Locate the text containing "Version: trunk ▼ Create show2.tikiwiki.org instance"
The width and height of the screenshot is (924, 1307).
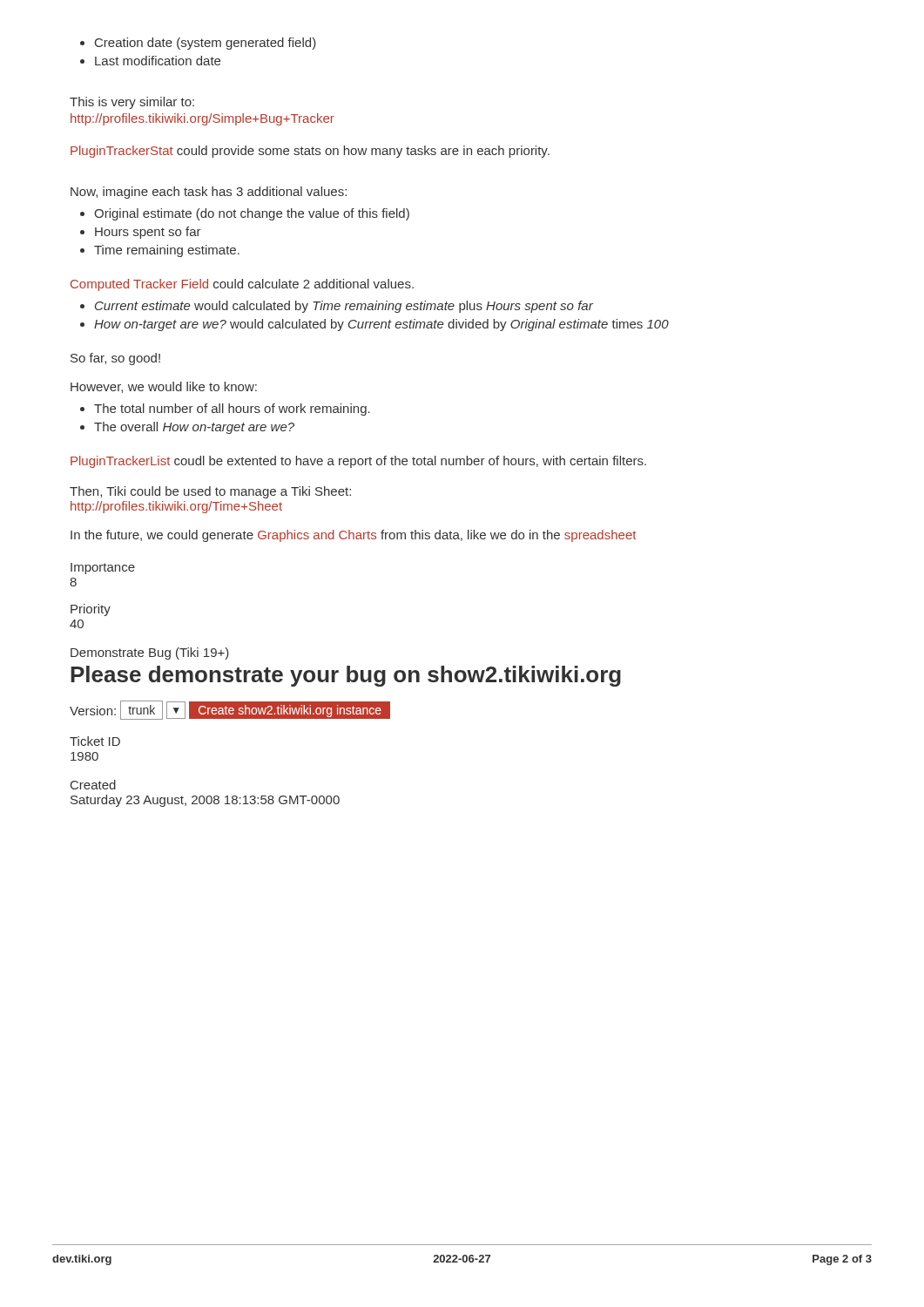pyautogui.click(x=230, y=710)
